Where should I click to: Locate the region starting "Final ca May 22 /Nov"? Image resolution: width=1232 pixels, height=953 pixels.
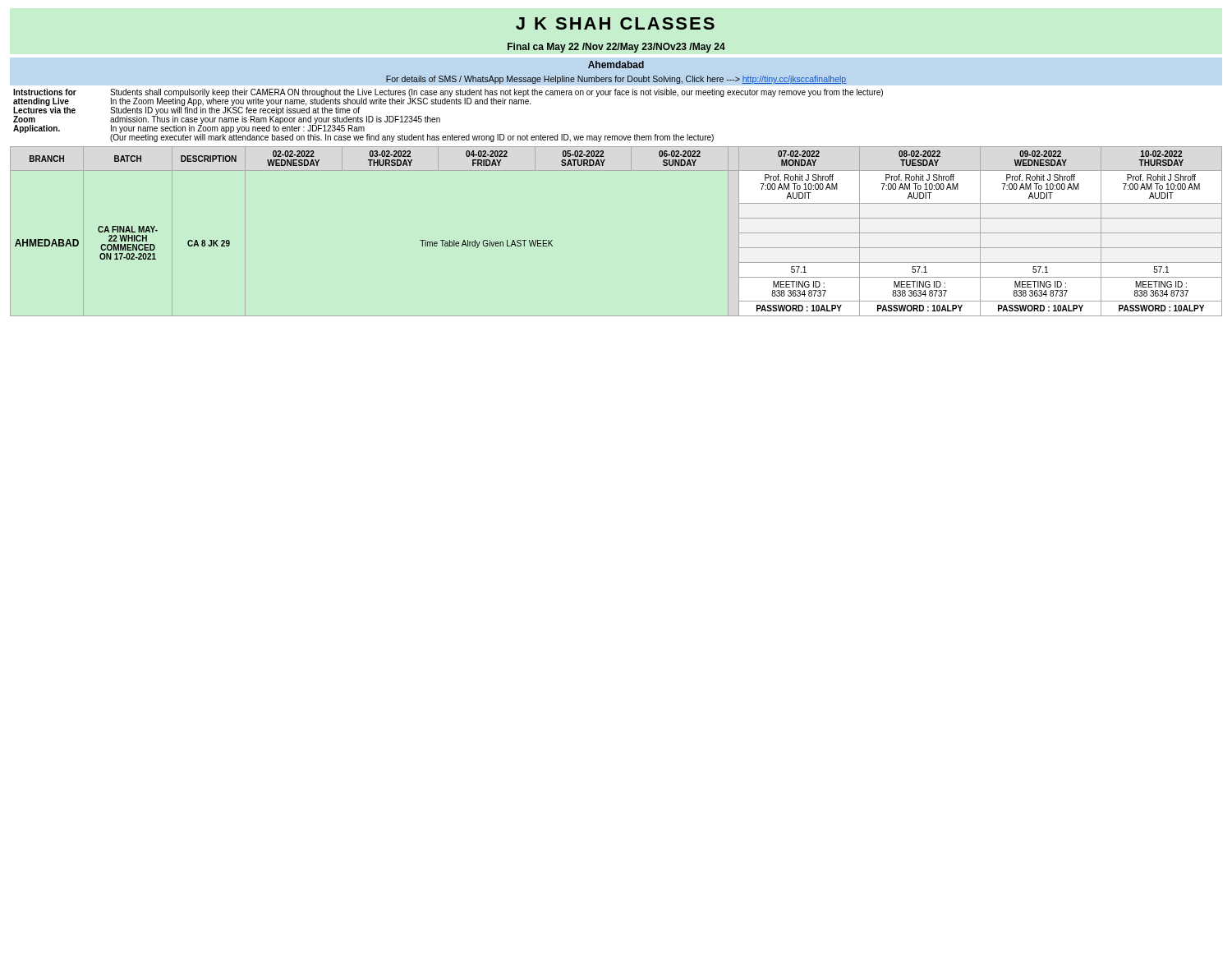pos(616,47)
